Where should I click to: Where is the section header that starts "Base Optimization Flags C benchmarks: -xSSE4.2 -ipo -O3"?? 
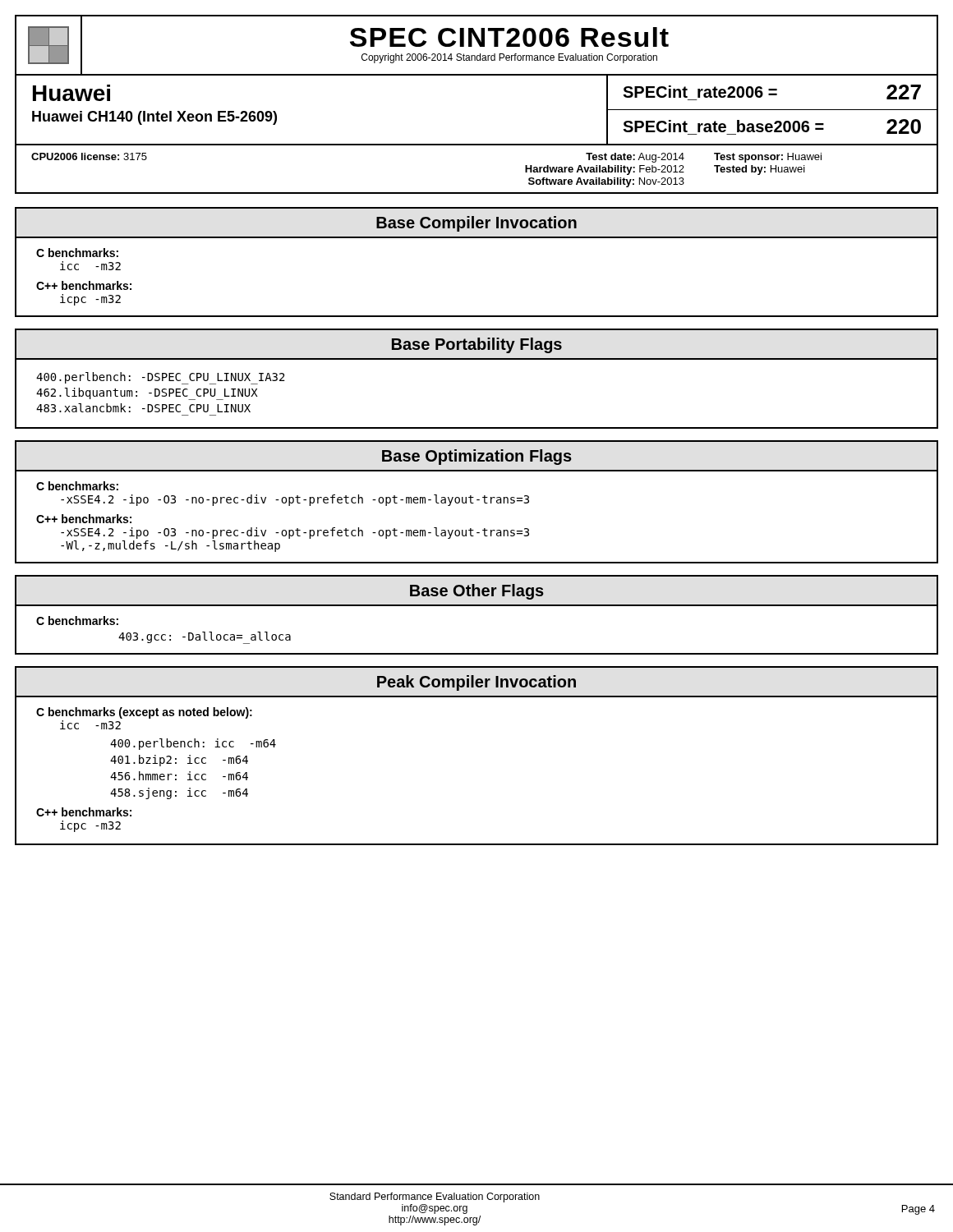click(x=476, y=502)
